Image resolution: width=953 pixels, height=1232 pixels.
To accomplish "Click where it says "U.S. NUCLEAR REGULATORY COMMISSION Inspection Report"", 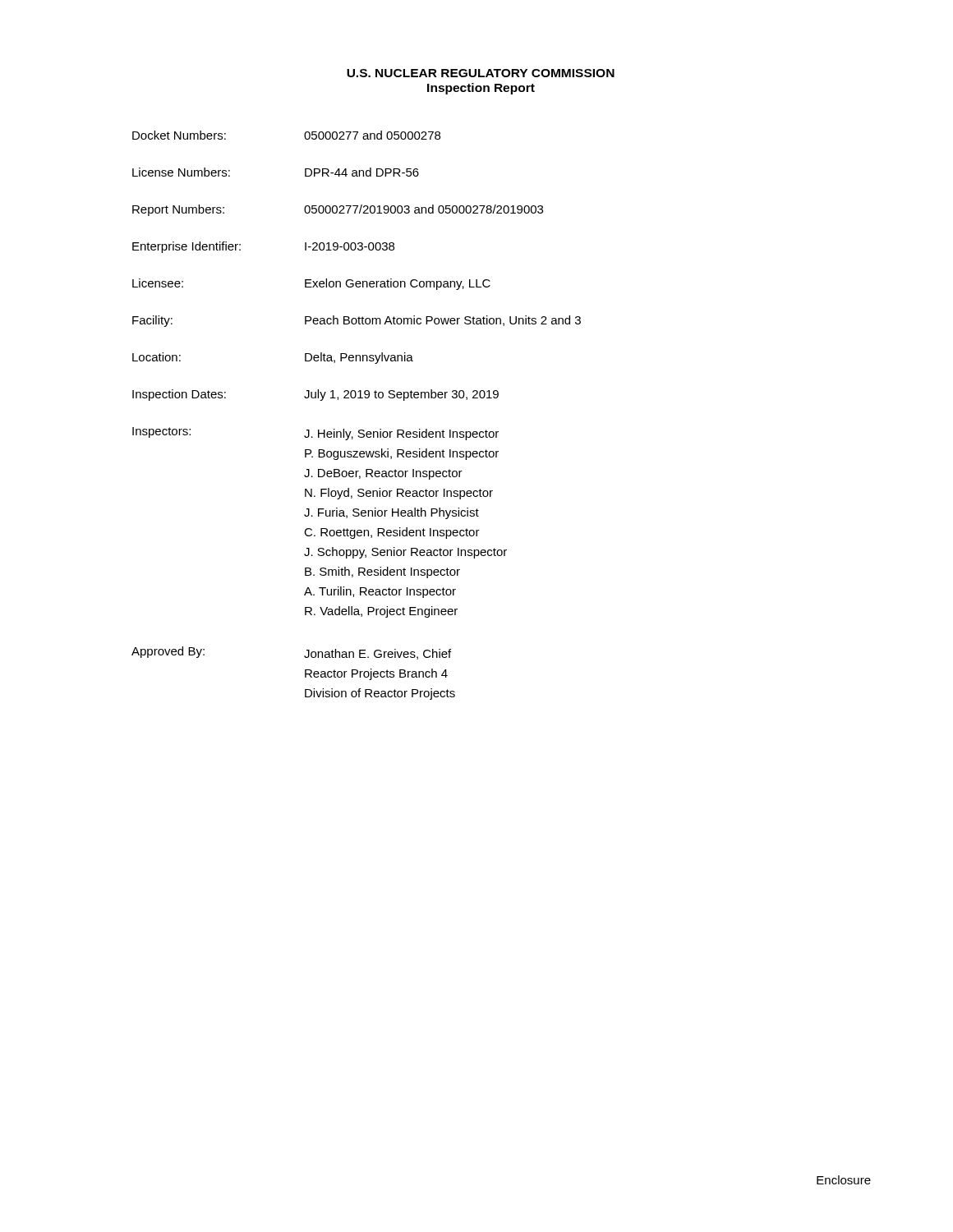I will (481, 80).
